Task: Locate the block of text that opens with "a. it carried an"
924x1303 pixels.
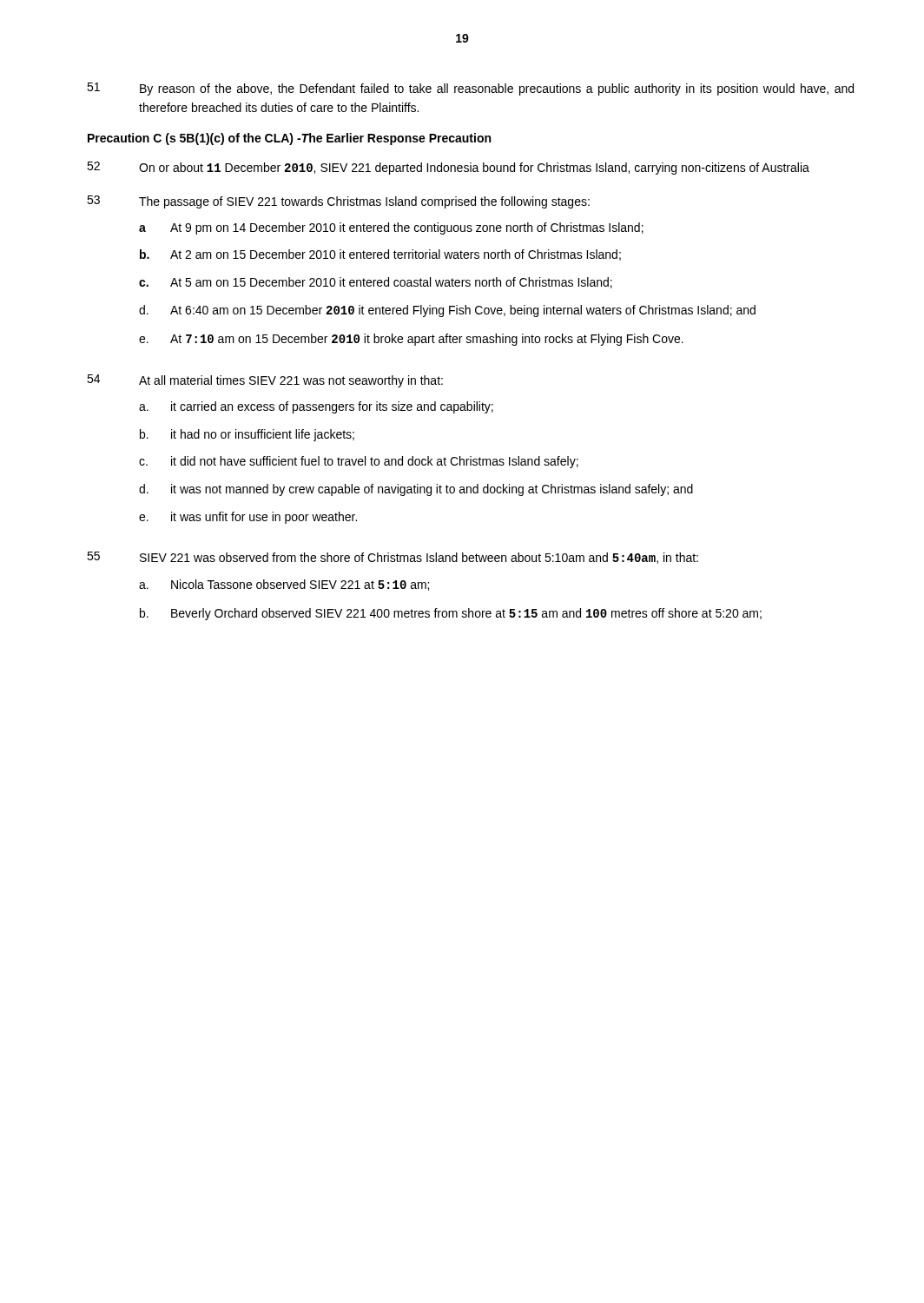Action: click(497, 407)
